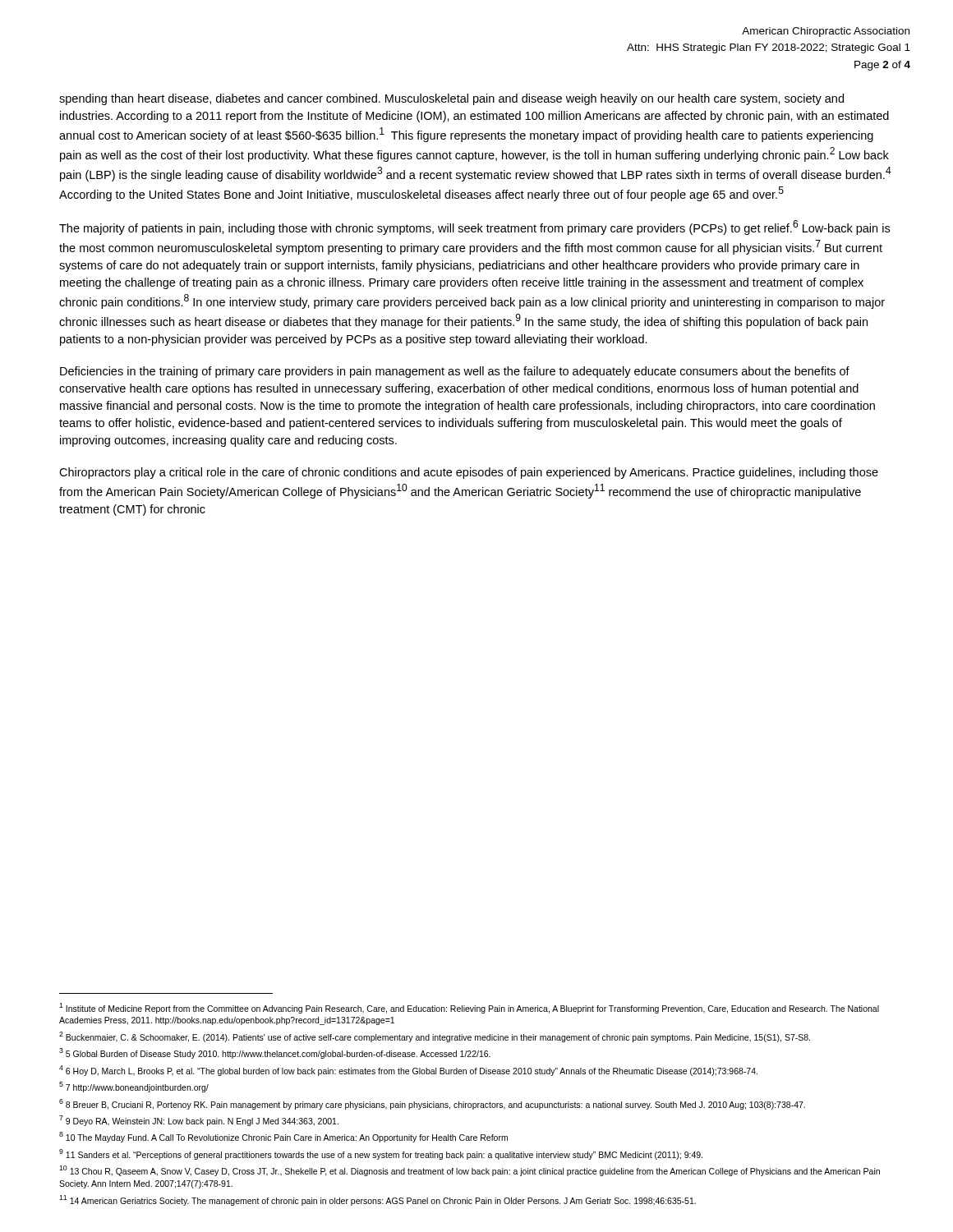Locate the text block that says "Chiropractors play a critical role"
The height and width of the screenshot is (1232, 953).
469,491
